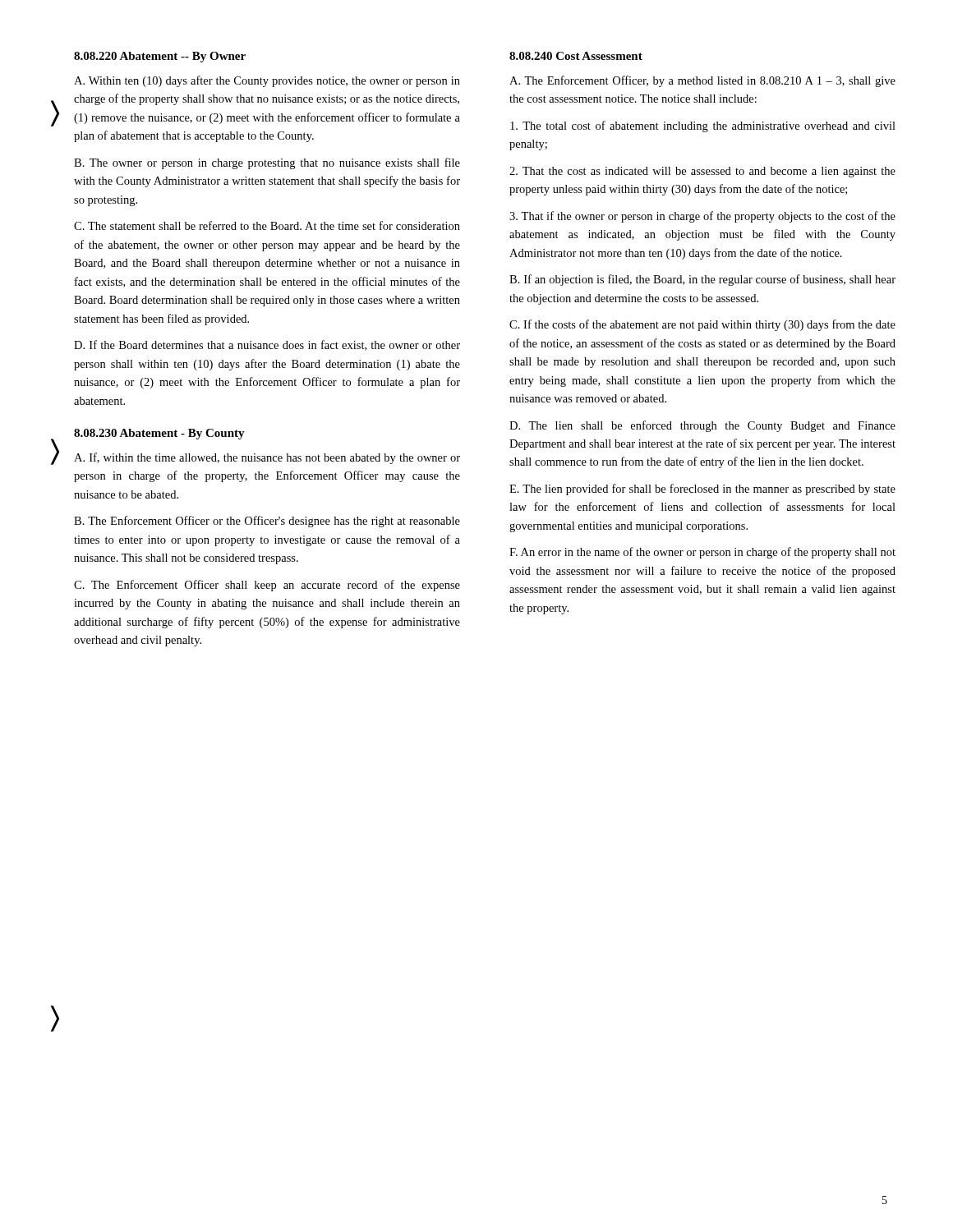Locate the text block with the text "C. The statement shall"
953x1232 pixels.
tap(267, 272)
